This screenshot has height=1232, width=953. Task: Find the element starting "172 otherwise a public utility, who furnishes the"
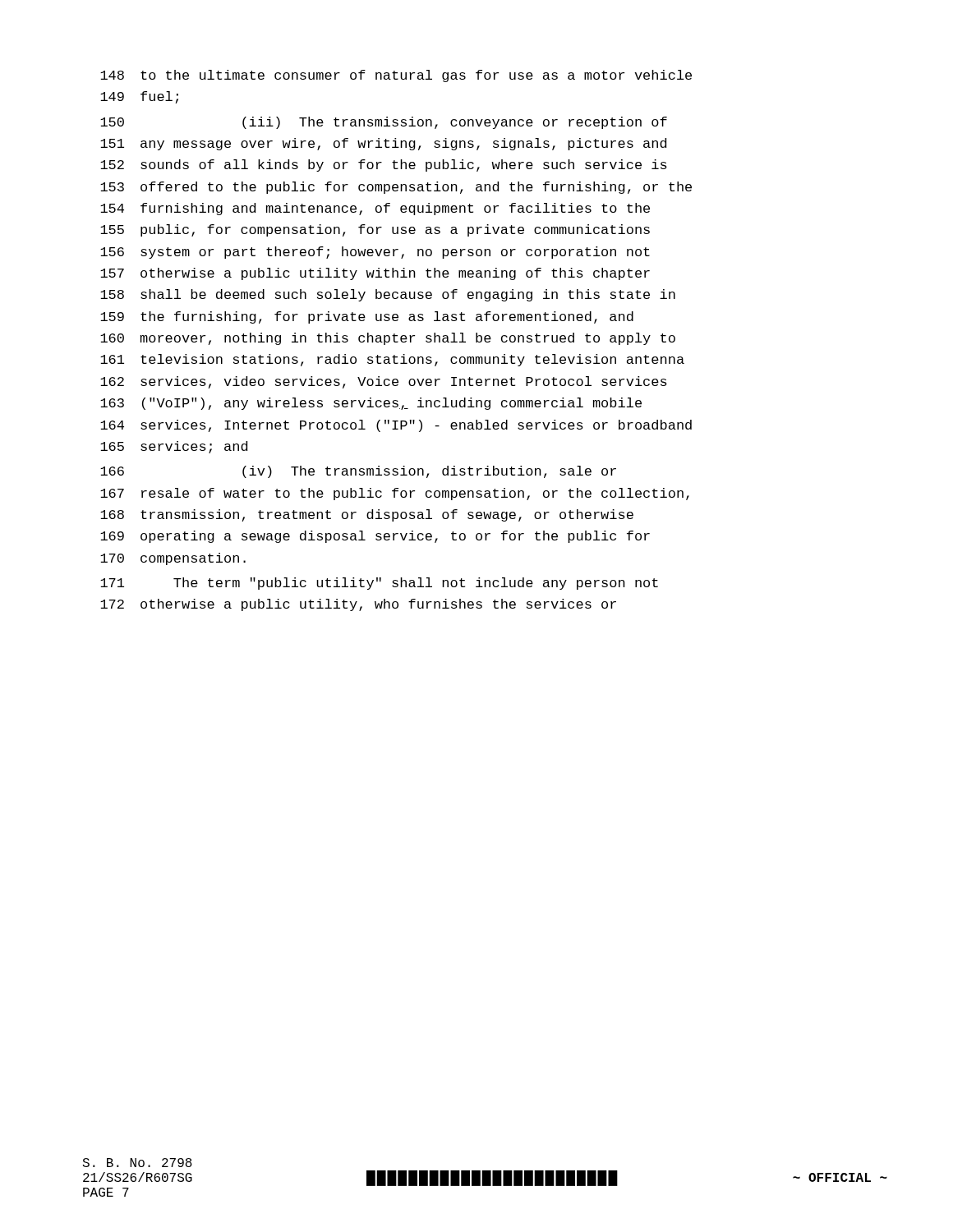(350, 606)
